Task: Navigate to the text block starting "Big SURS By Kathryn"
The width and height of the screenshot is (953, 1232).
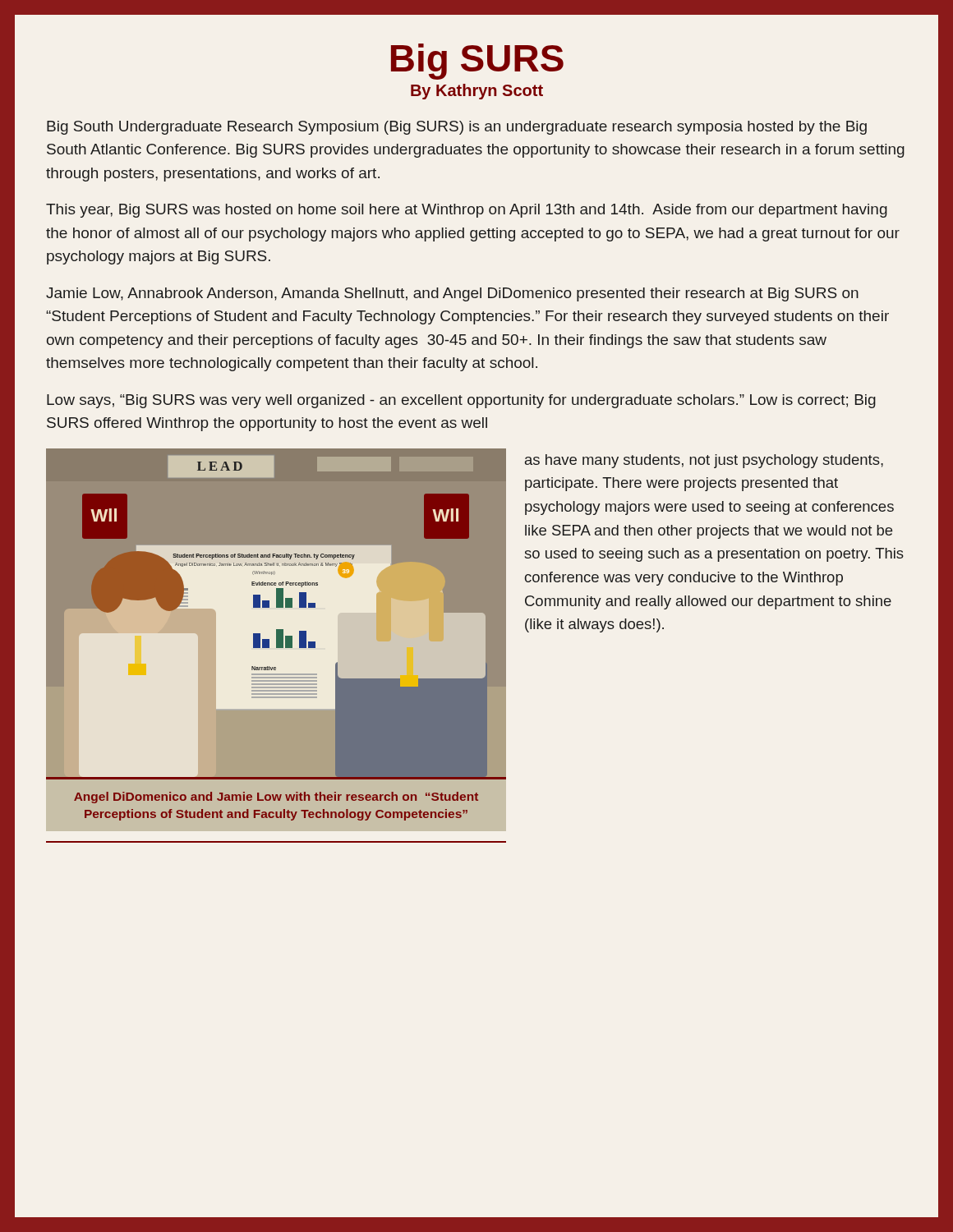Action: coord(476,69)
